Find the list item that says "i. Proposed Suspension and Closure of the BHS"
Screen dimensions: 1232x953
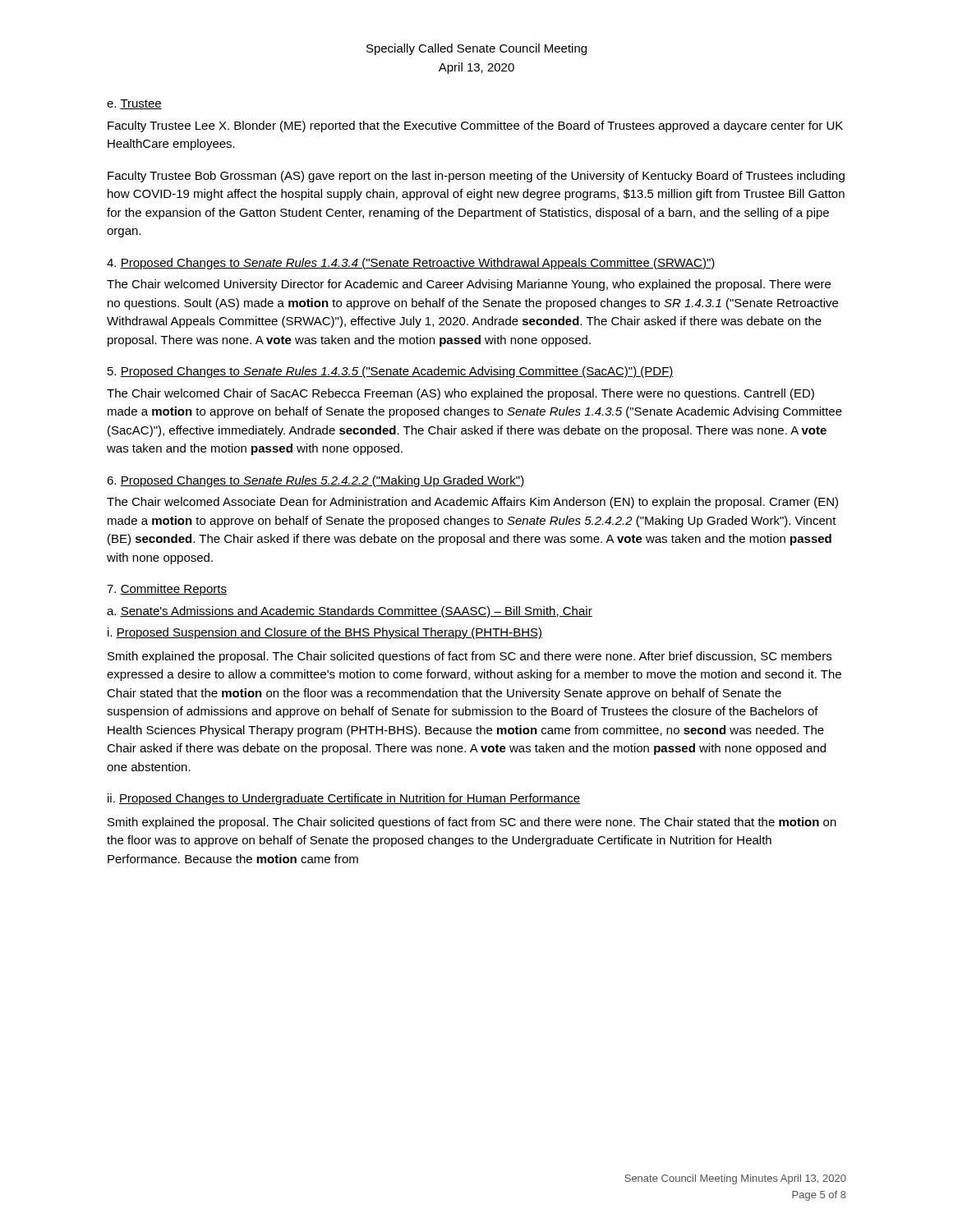point(325,632)
